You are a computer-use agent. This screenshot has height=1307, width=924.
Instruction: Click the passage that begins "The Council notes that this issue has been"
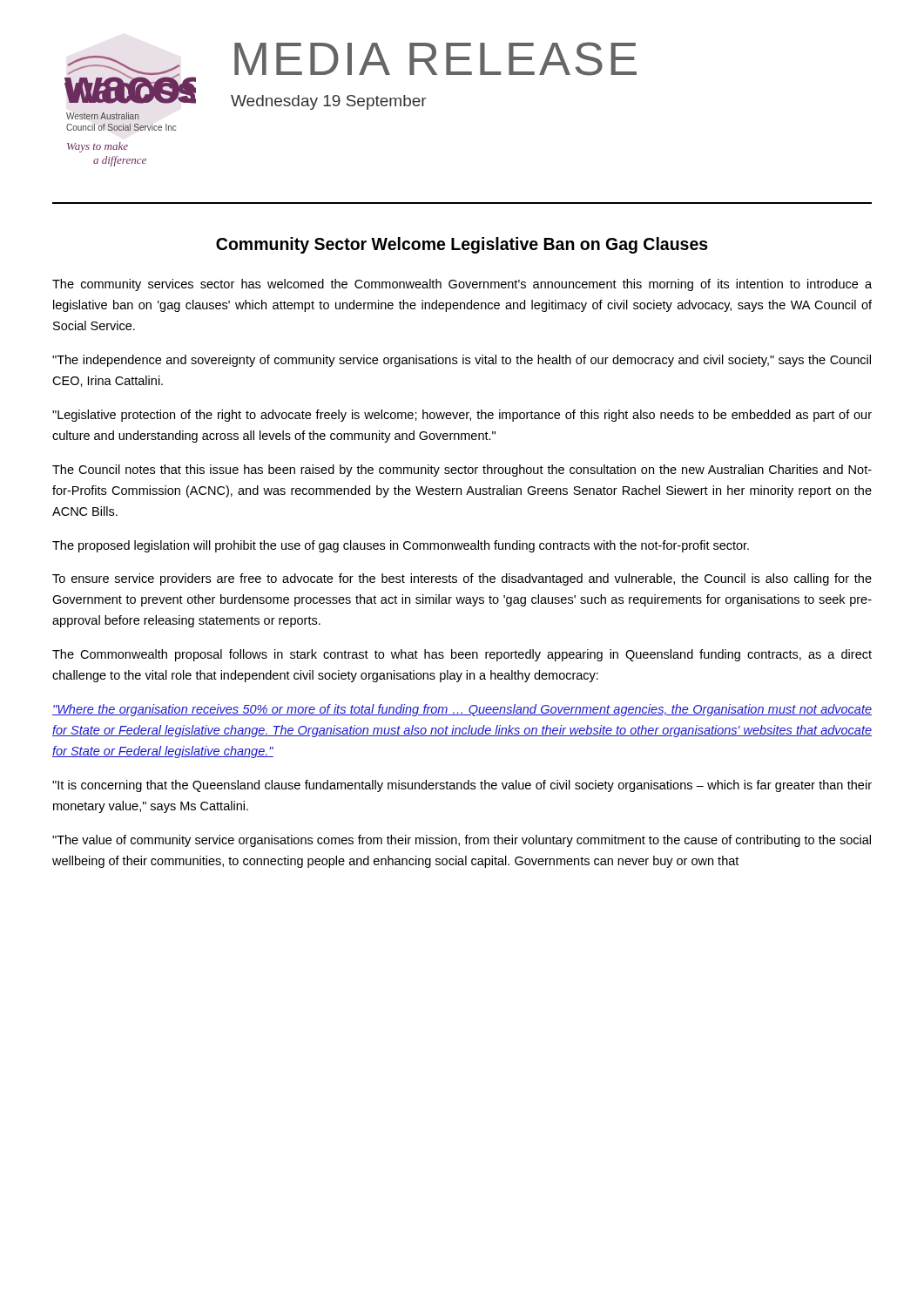(x=462, y=490)
